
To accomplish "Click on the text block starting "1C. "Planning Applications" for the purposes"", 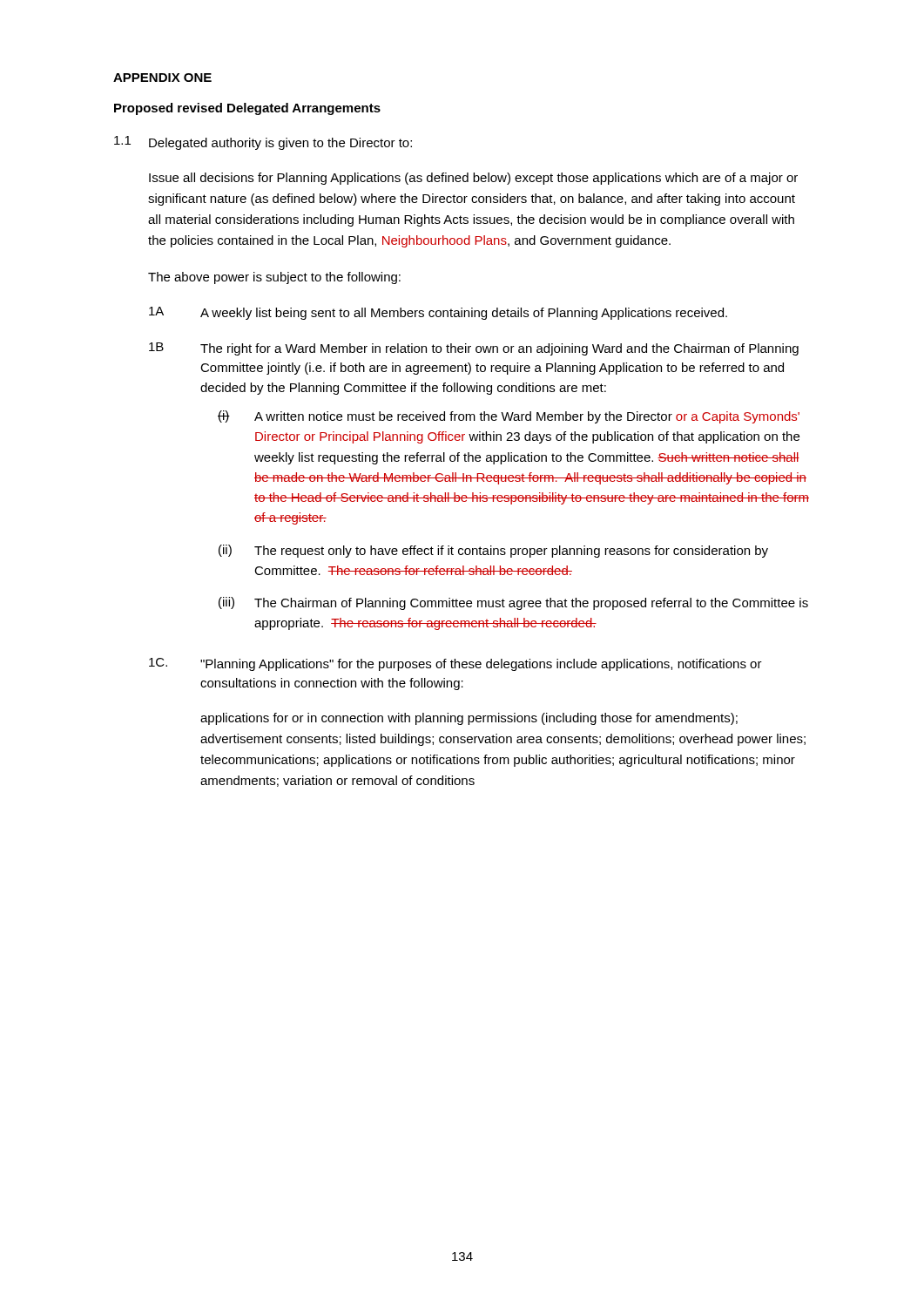I will tap(479, 722).
